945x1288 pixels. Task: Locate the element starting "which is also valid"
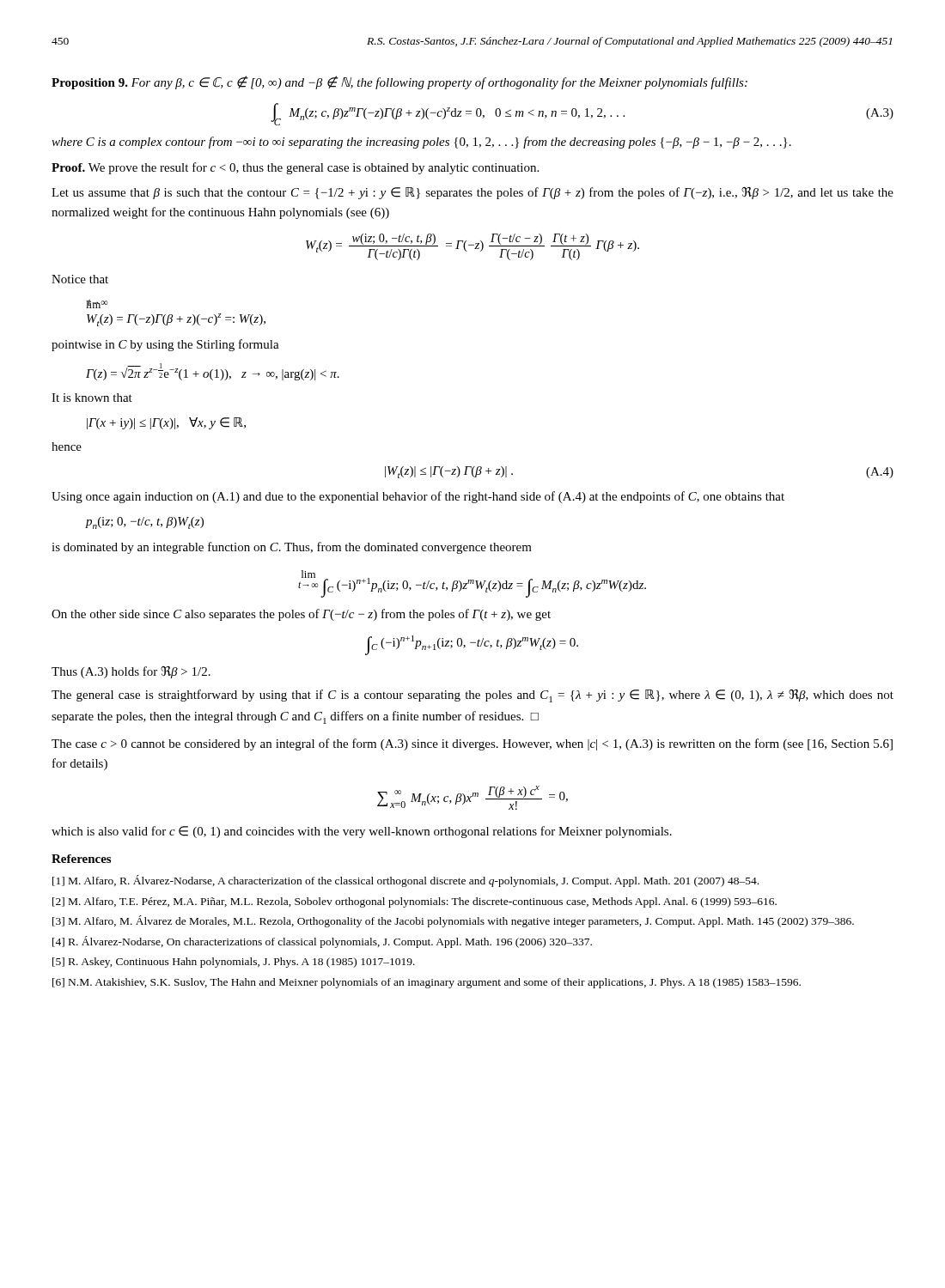click(472, 832)
